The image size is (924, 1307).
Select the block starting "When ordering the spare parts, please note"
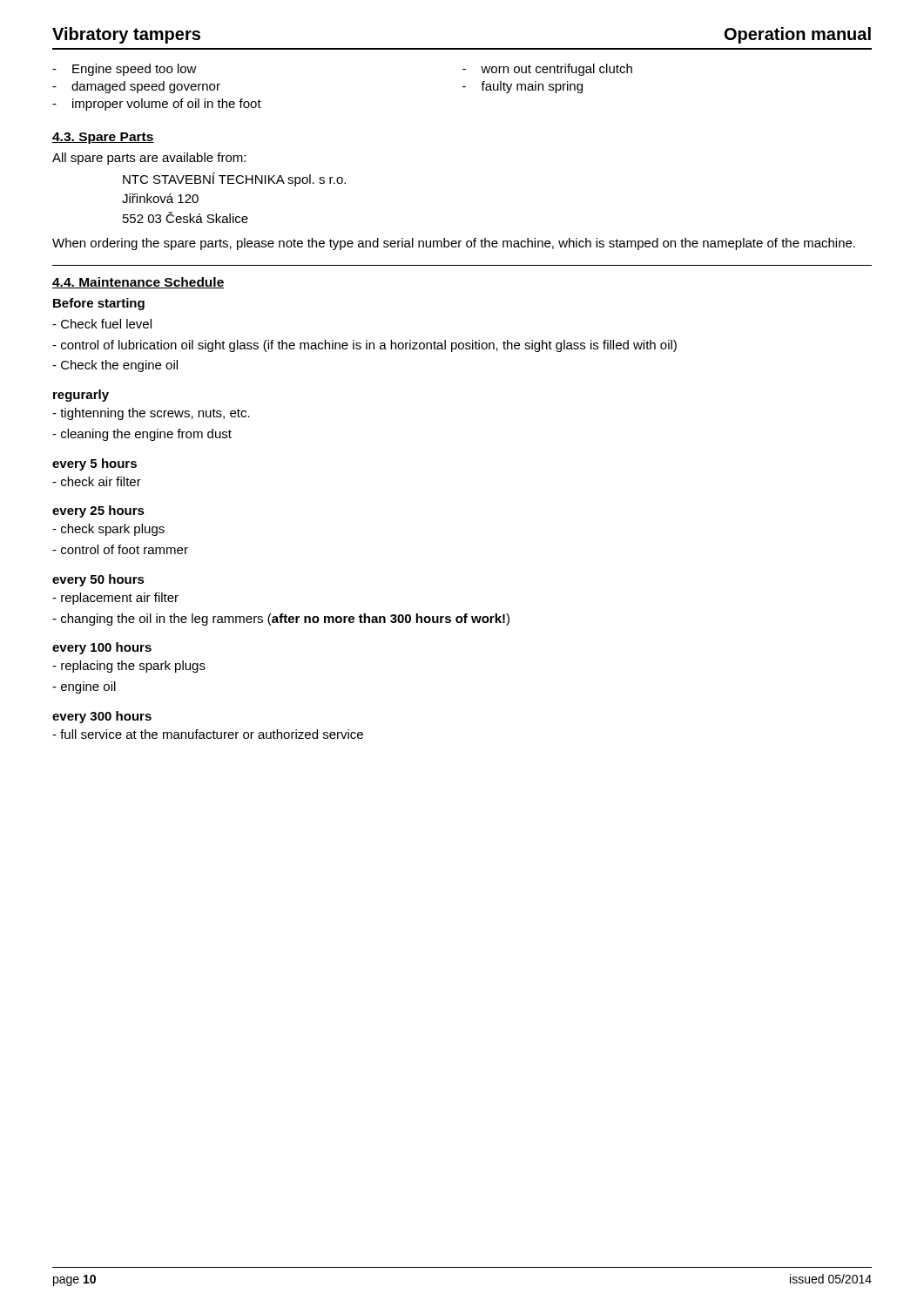click(454, 243)
